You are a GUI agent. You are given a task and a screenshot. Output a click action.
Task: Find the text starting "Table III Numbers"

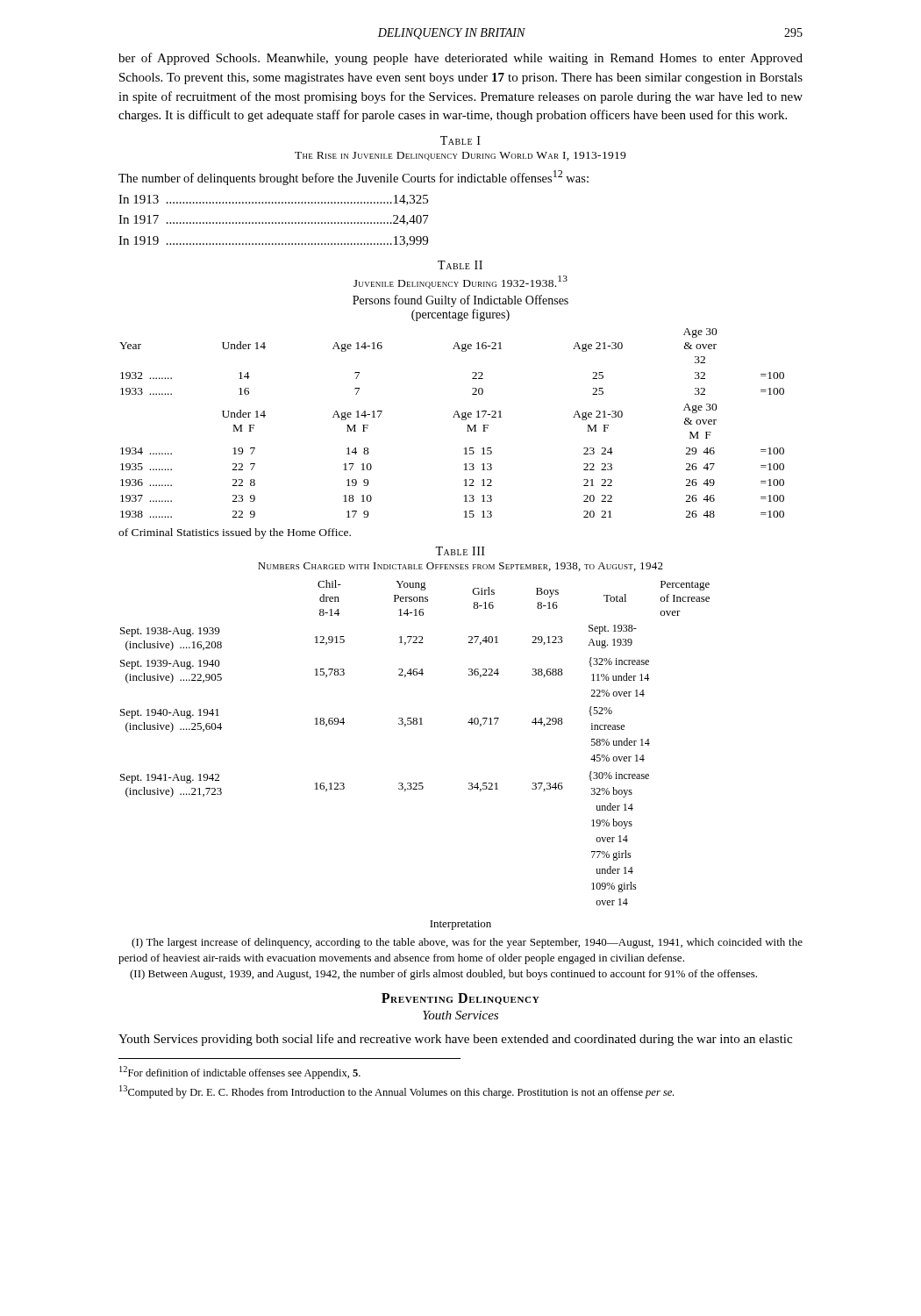click(x=460, y=559)
